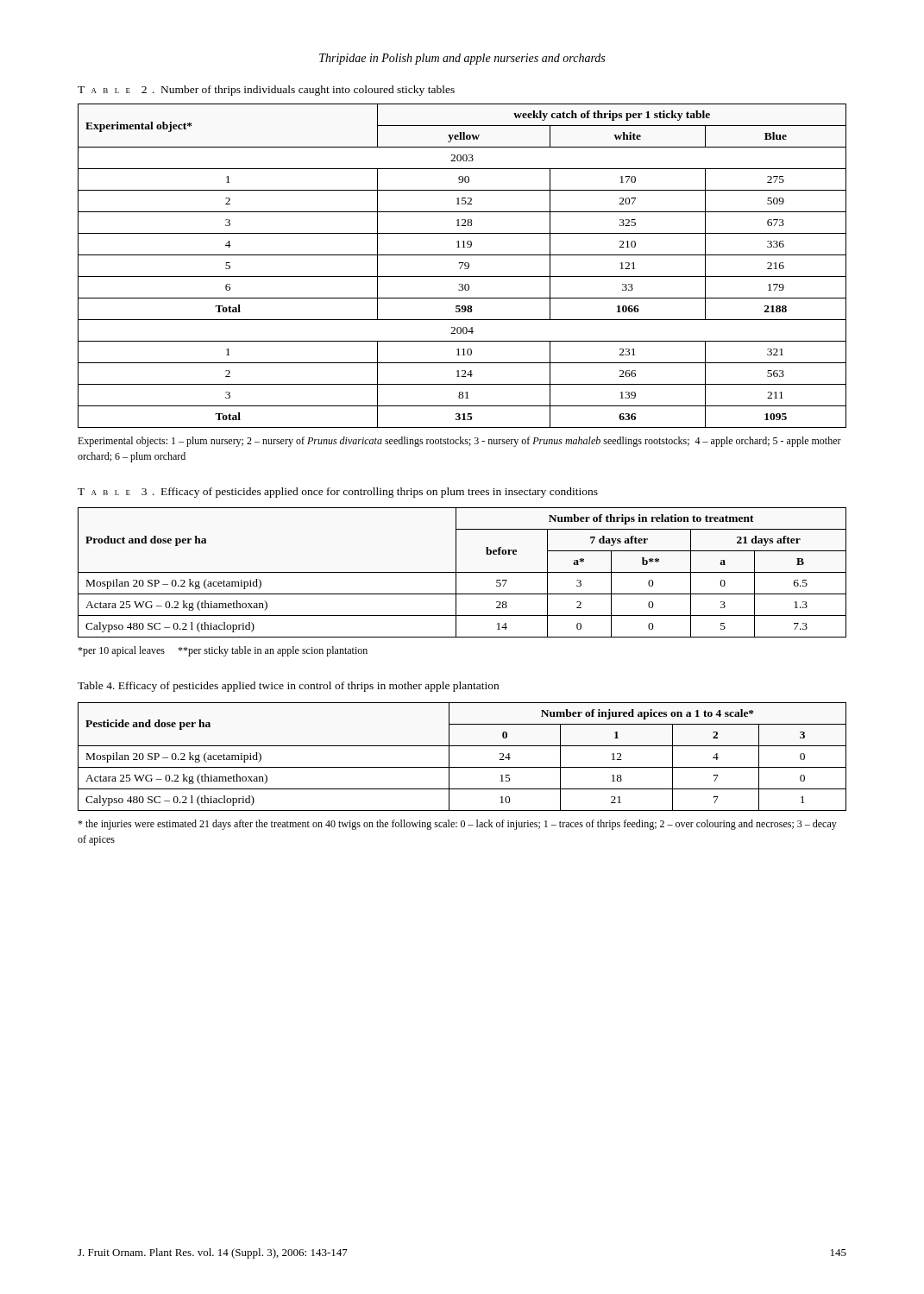This screenshot has height=1294, width=924.
Task: Locate the footnote that says "per 10 apical leaves **per"
Action: (223, 651)
